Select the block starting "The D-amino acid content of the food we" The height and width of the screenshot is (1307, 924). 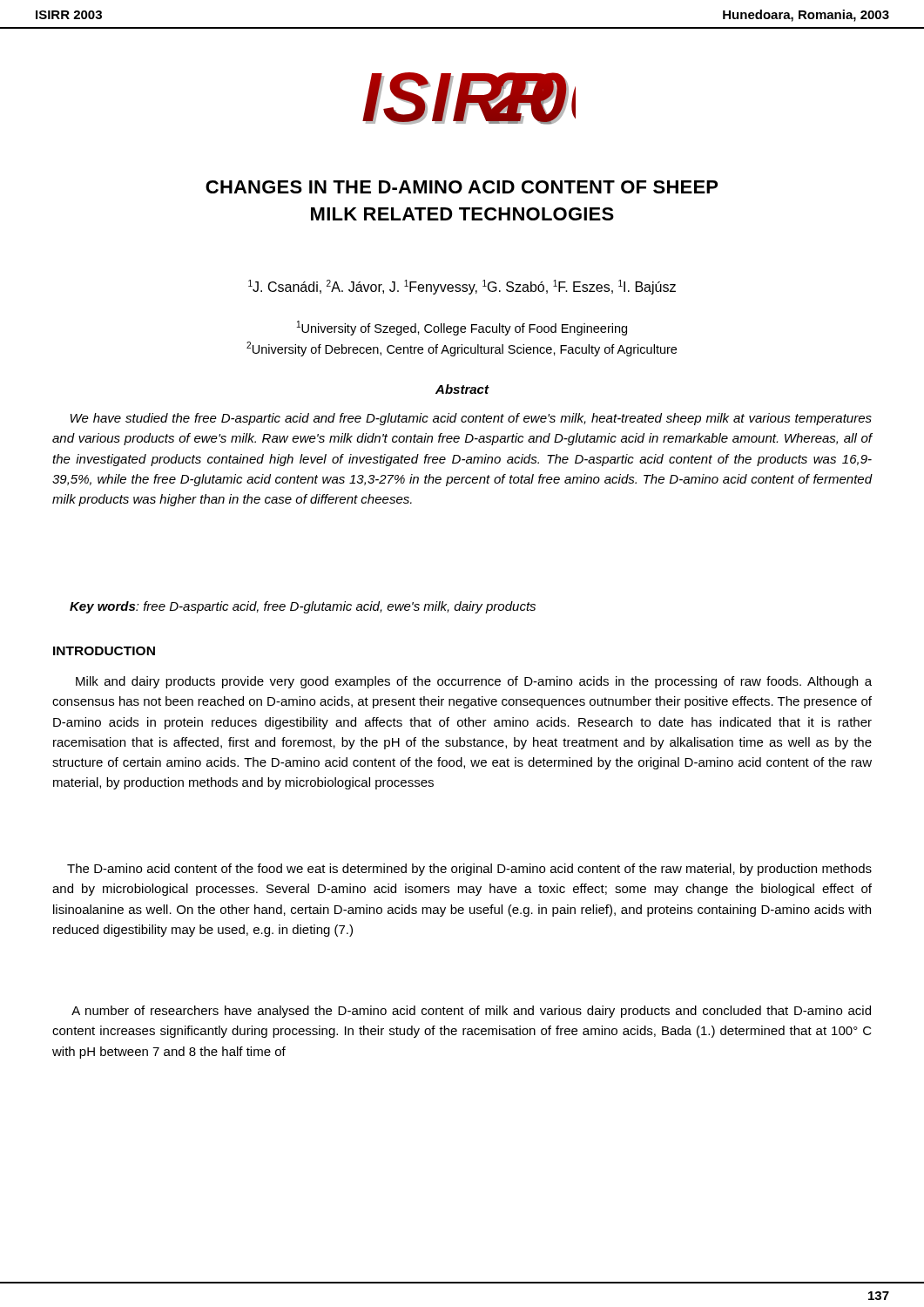462,899
